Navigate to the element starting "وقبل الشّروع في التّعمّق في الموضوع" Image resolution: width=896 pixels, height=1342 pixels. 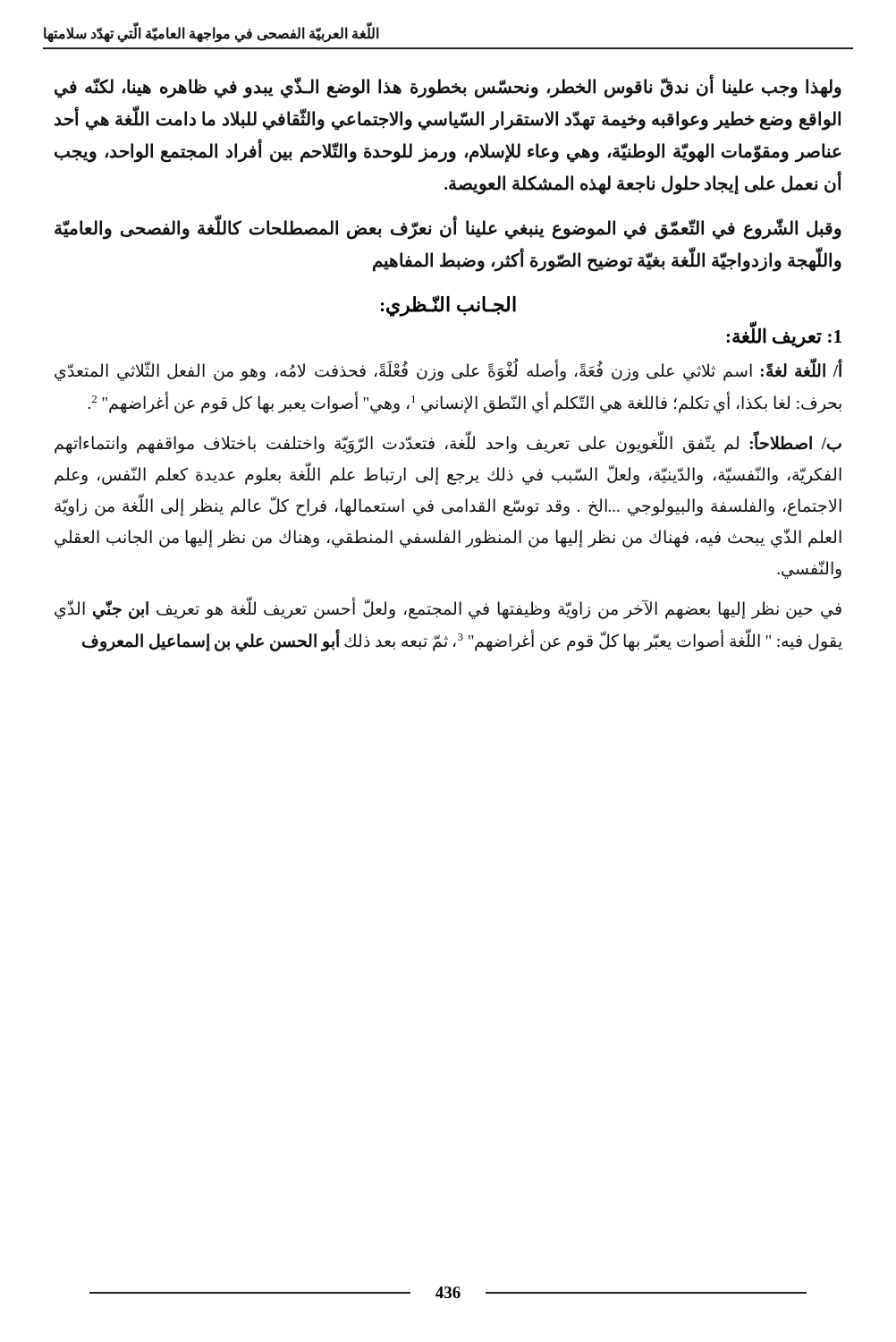448,245
